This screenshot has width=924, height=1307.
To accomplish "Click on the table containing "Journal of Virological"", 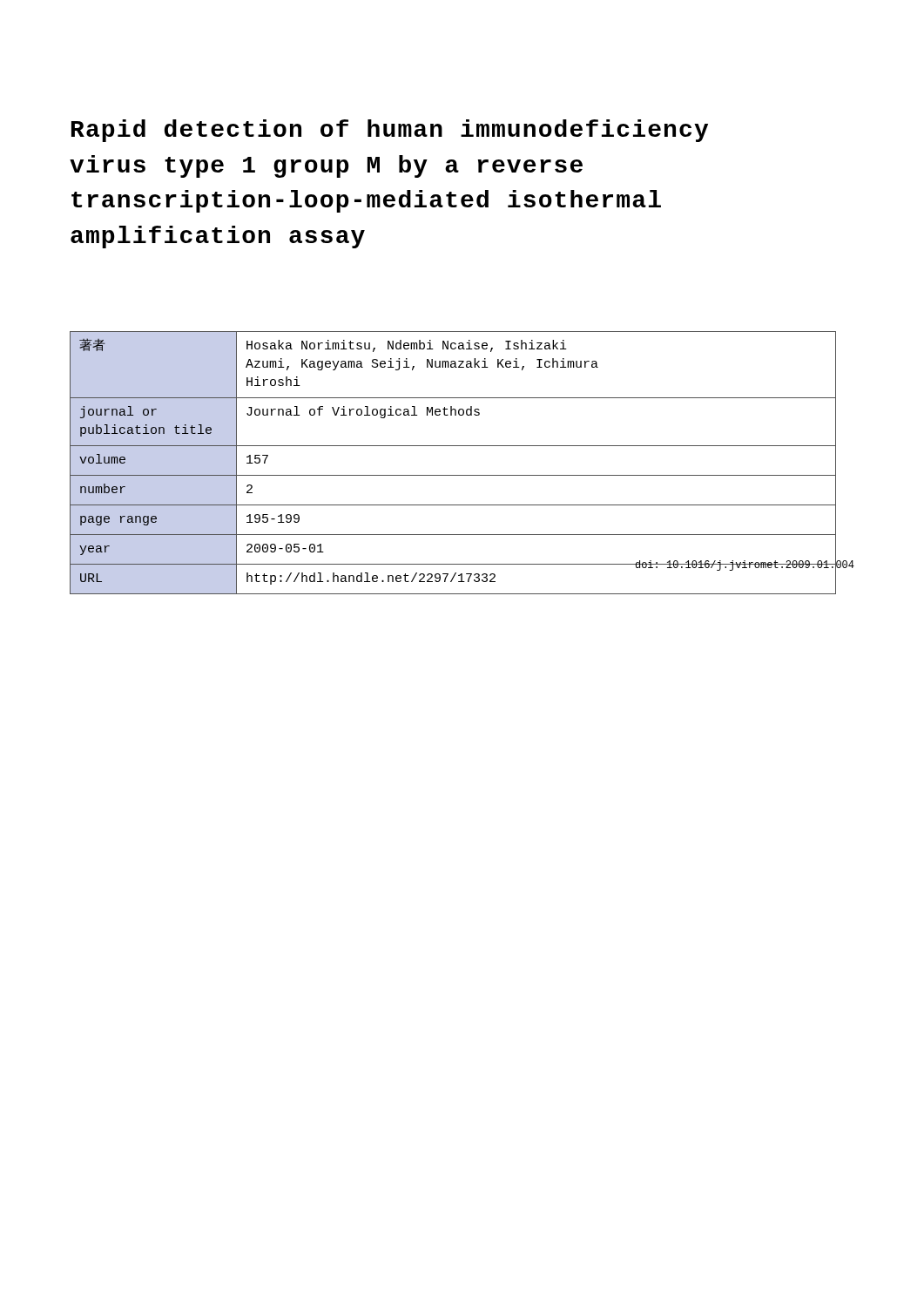I will [453, 463].
